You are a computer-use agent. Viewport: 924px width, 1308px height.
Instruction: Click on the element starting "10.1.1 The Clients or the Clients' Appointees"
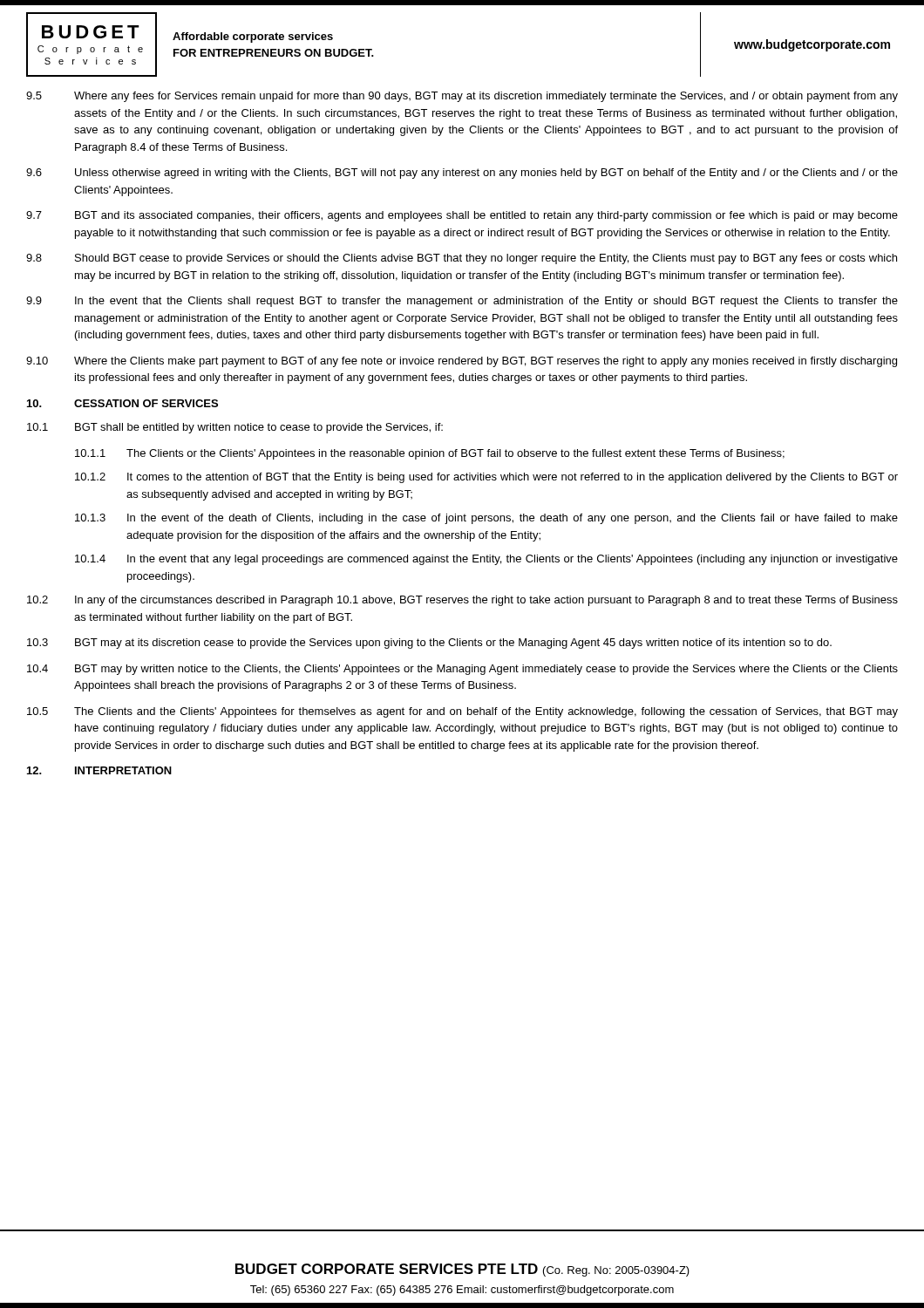click(486, 453)
